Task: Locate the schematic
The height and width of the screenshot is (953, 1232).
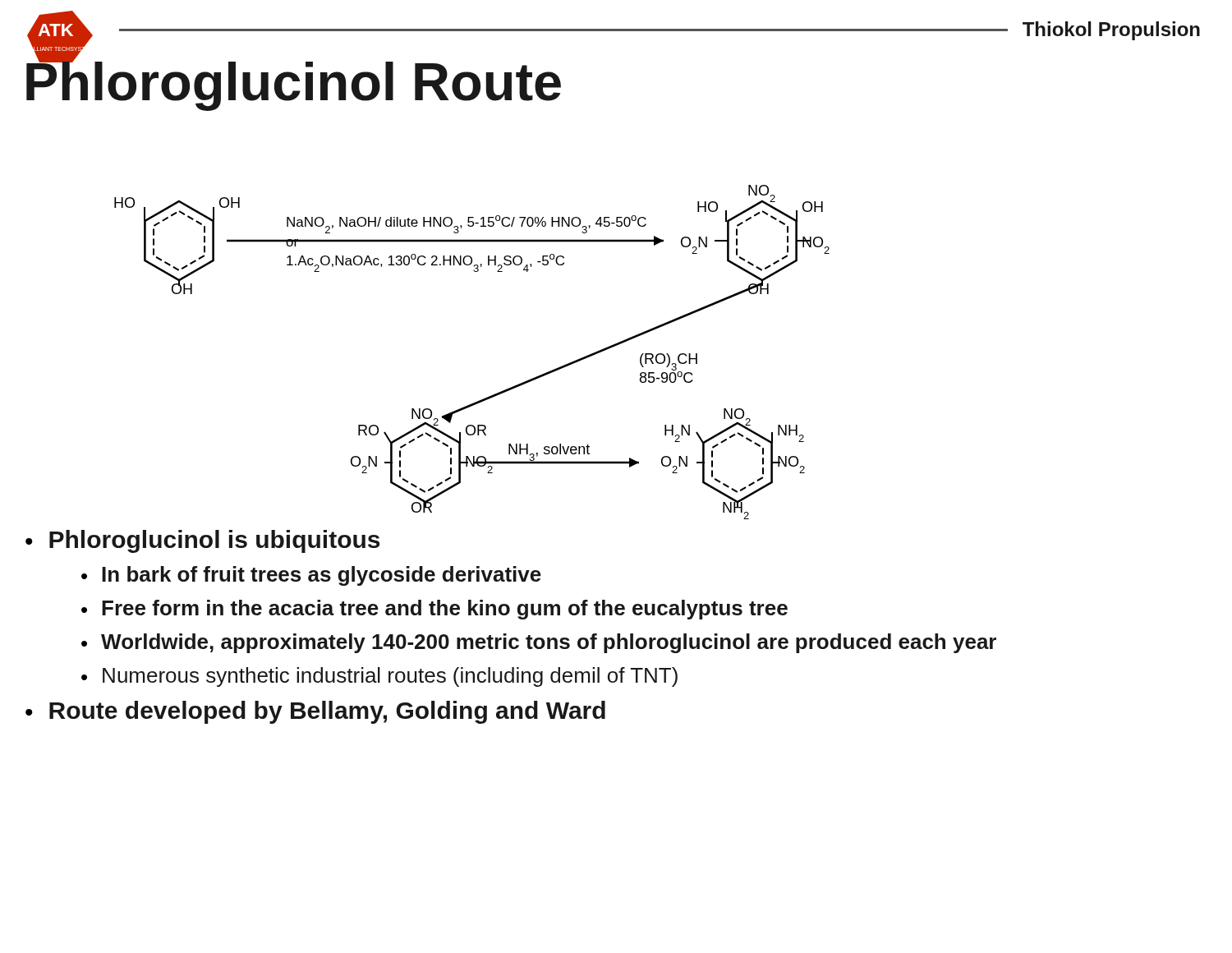Action: click(616, 323)
